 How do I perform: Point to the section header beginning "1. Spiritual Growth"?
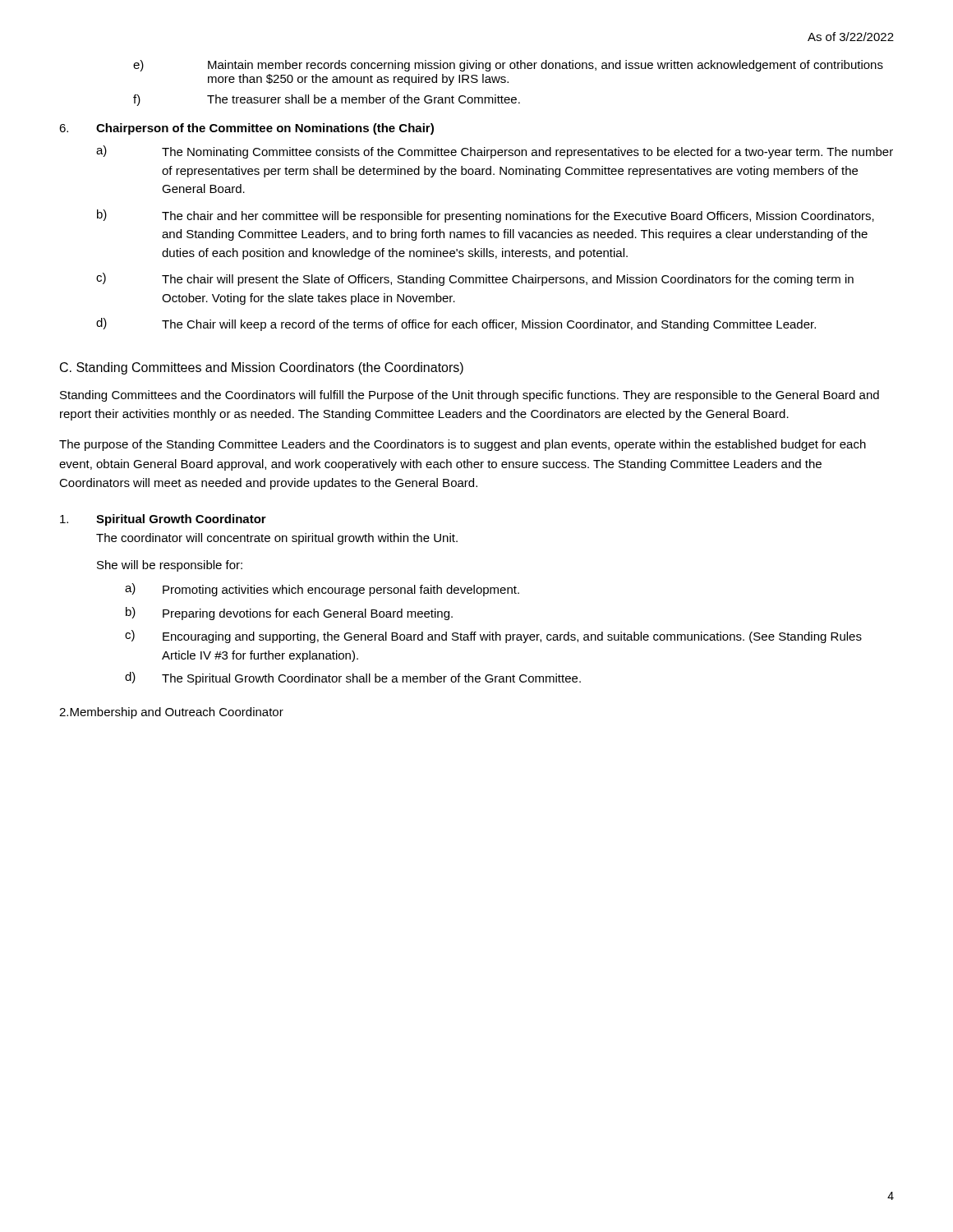click(163, 519)
